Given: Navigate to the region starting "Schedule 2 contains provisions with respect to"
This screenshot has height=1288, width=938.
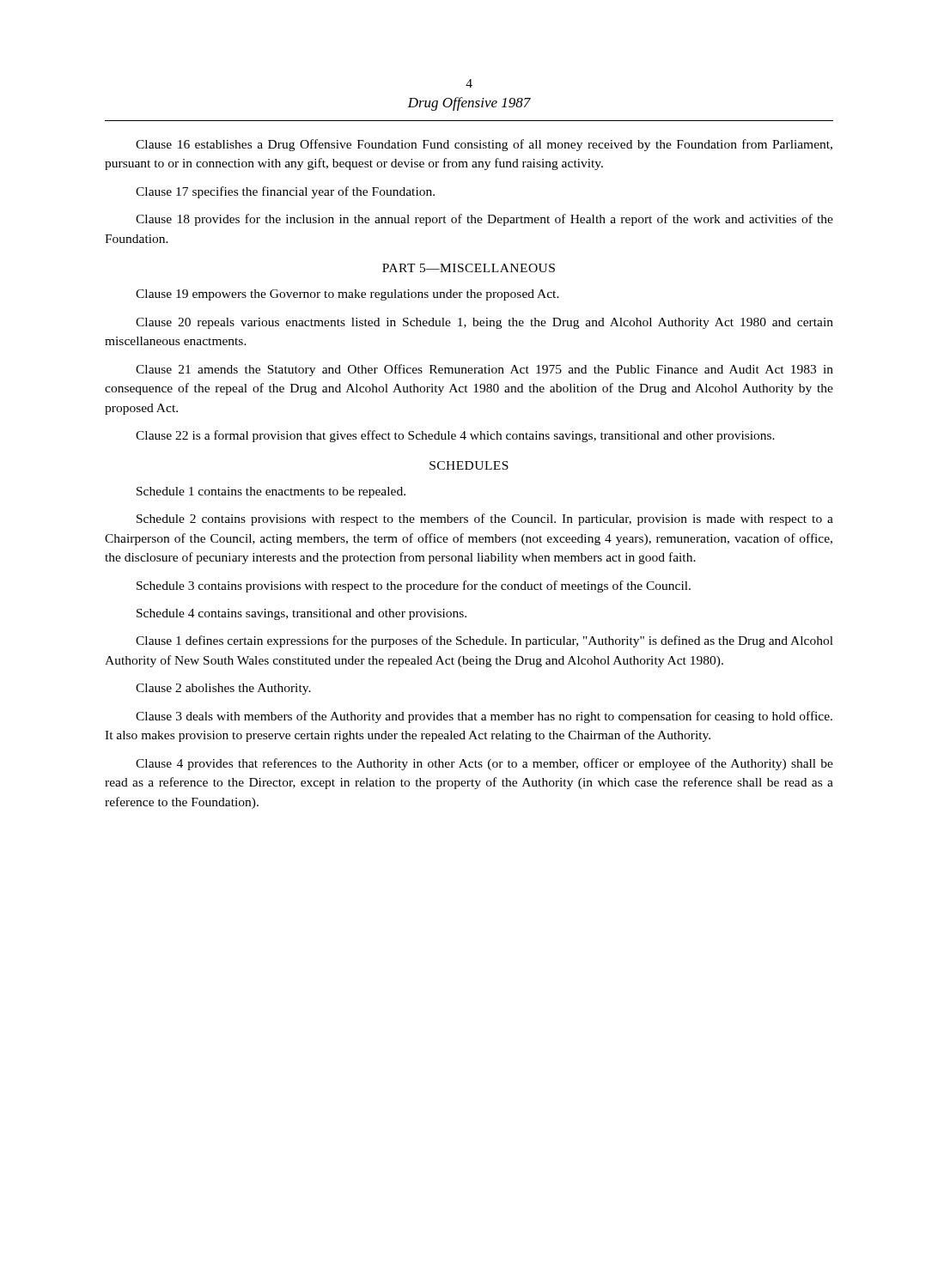Looking at the screenshot, I should tap(469, 538).
